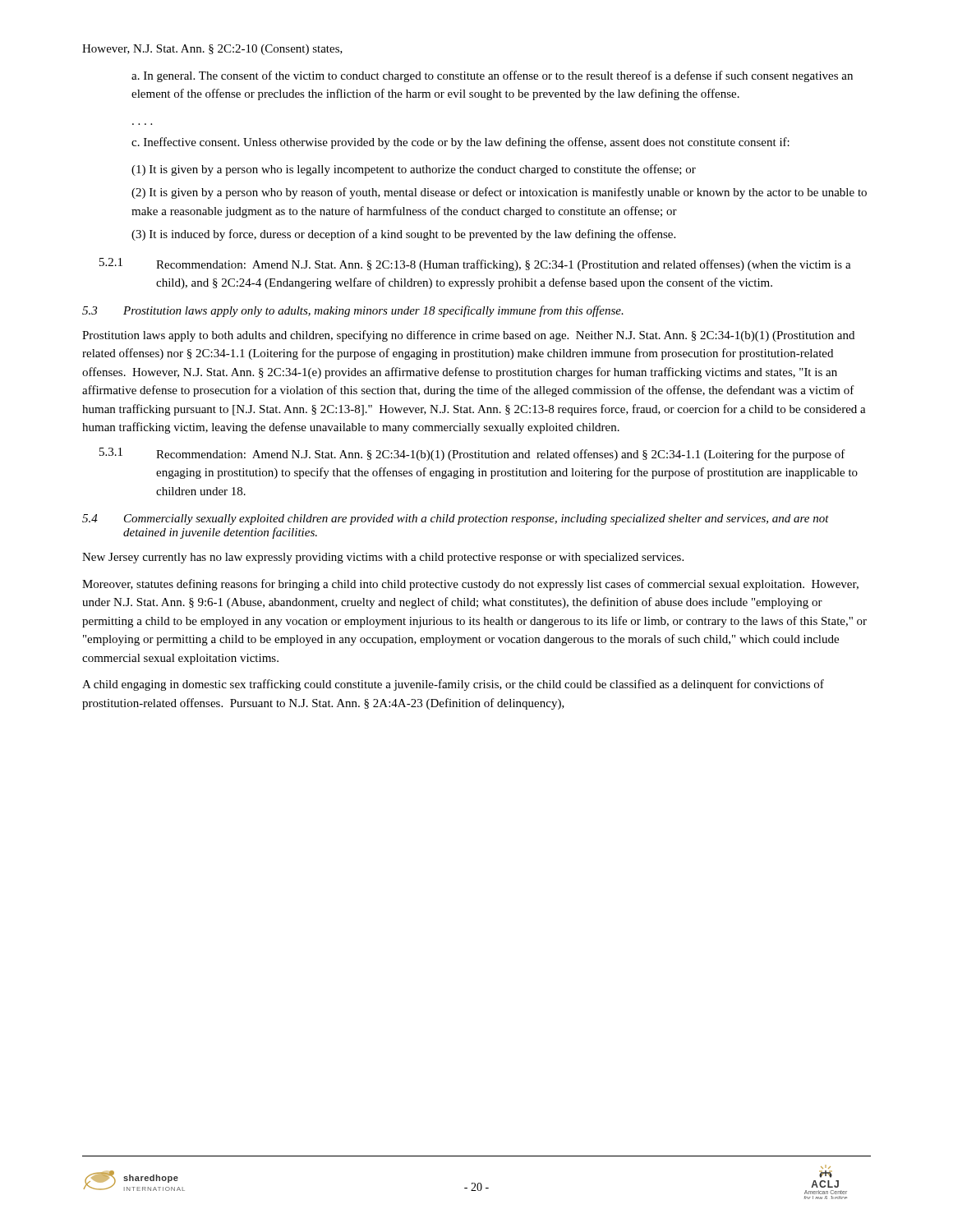The height and width of the screenshot is (1232, 953).
Task: Find the text starting "New Jersey currently has no law expressly providing"
Action: click(383, 557)
